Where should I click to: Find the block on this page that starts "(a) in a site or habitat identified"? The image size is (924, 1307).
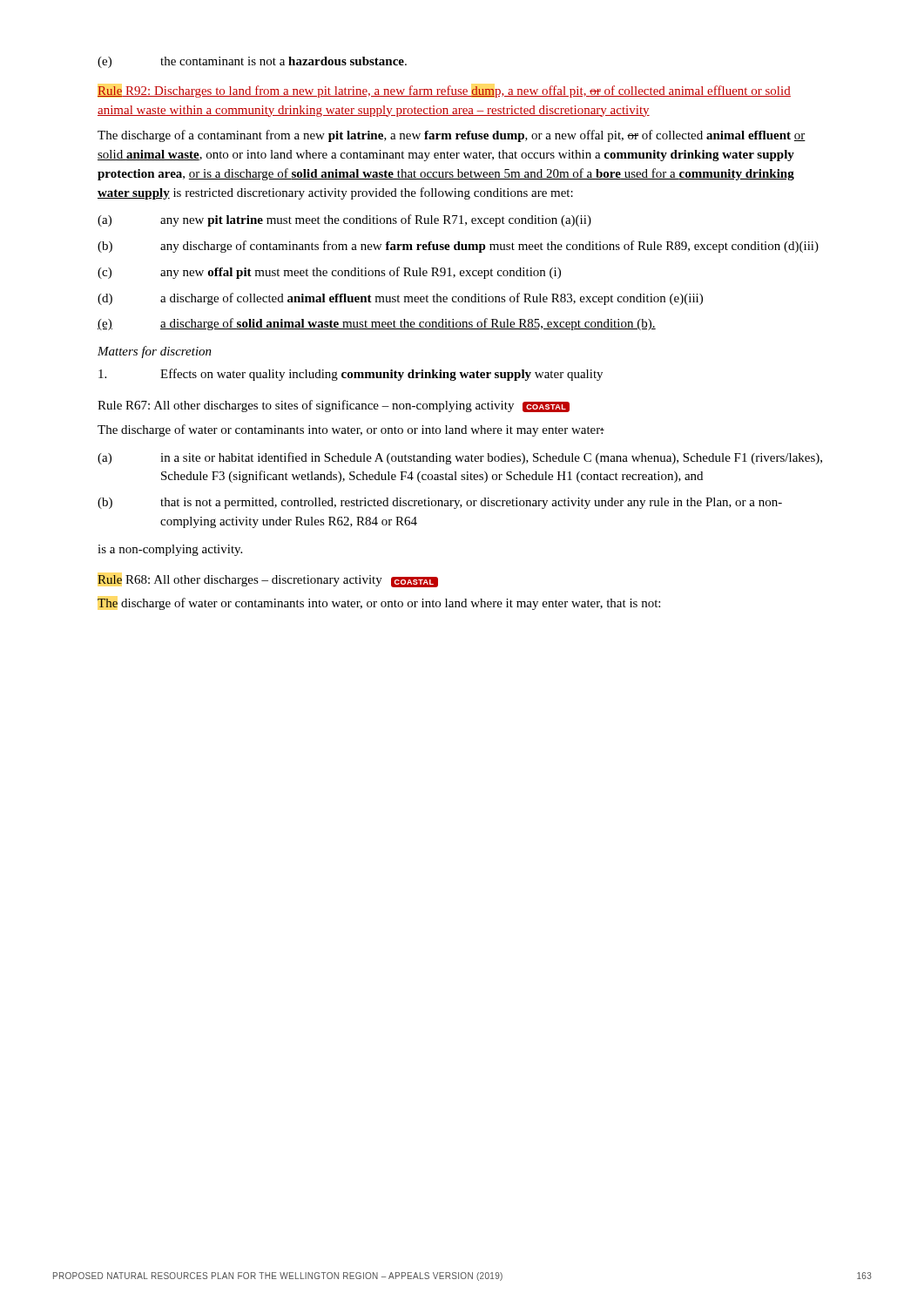pos(462,467)
